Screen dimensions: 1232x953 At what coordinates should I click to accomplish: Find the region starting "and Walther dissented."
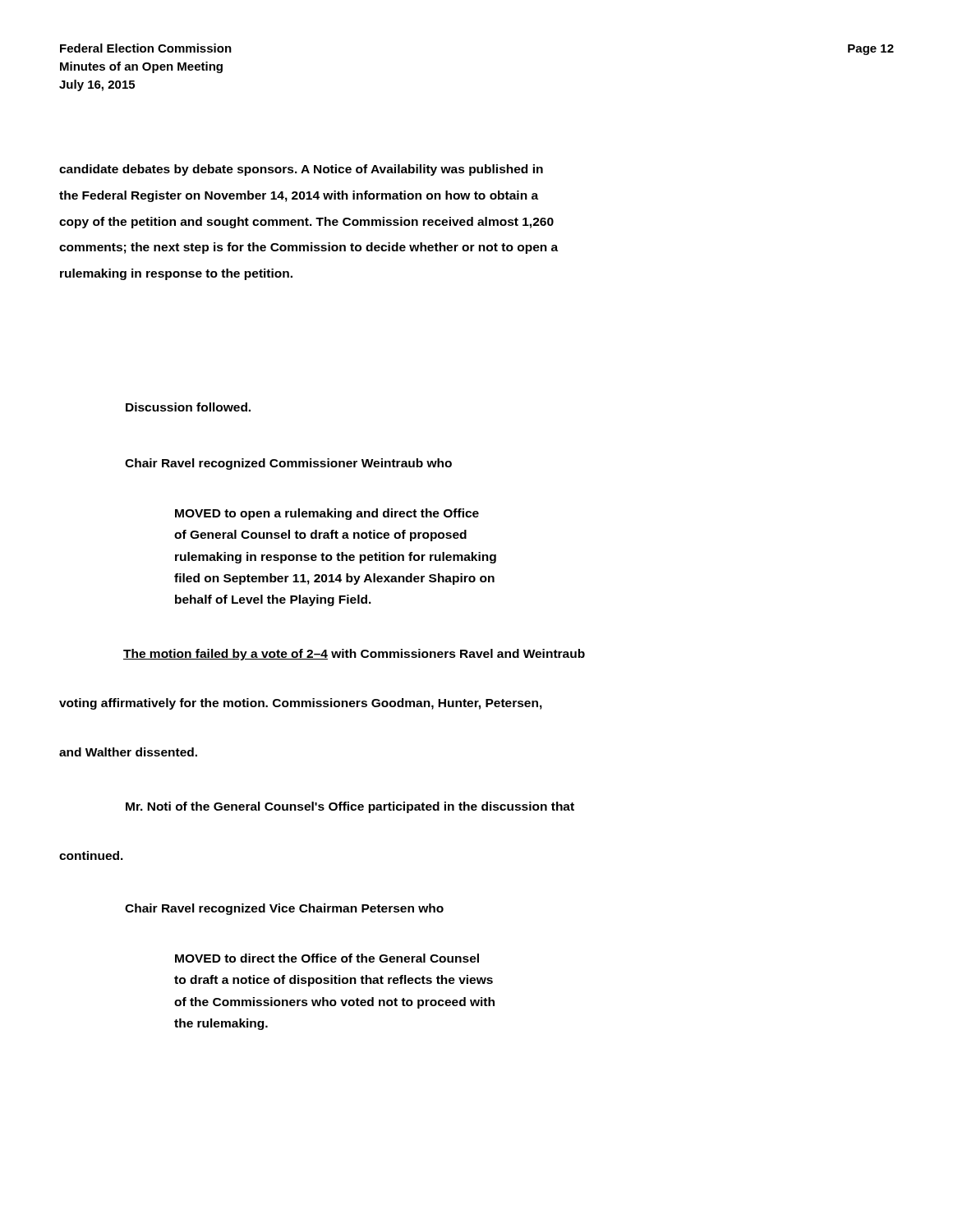pyautogui.click(x=128, y=752)
